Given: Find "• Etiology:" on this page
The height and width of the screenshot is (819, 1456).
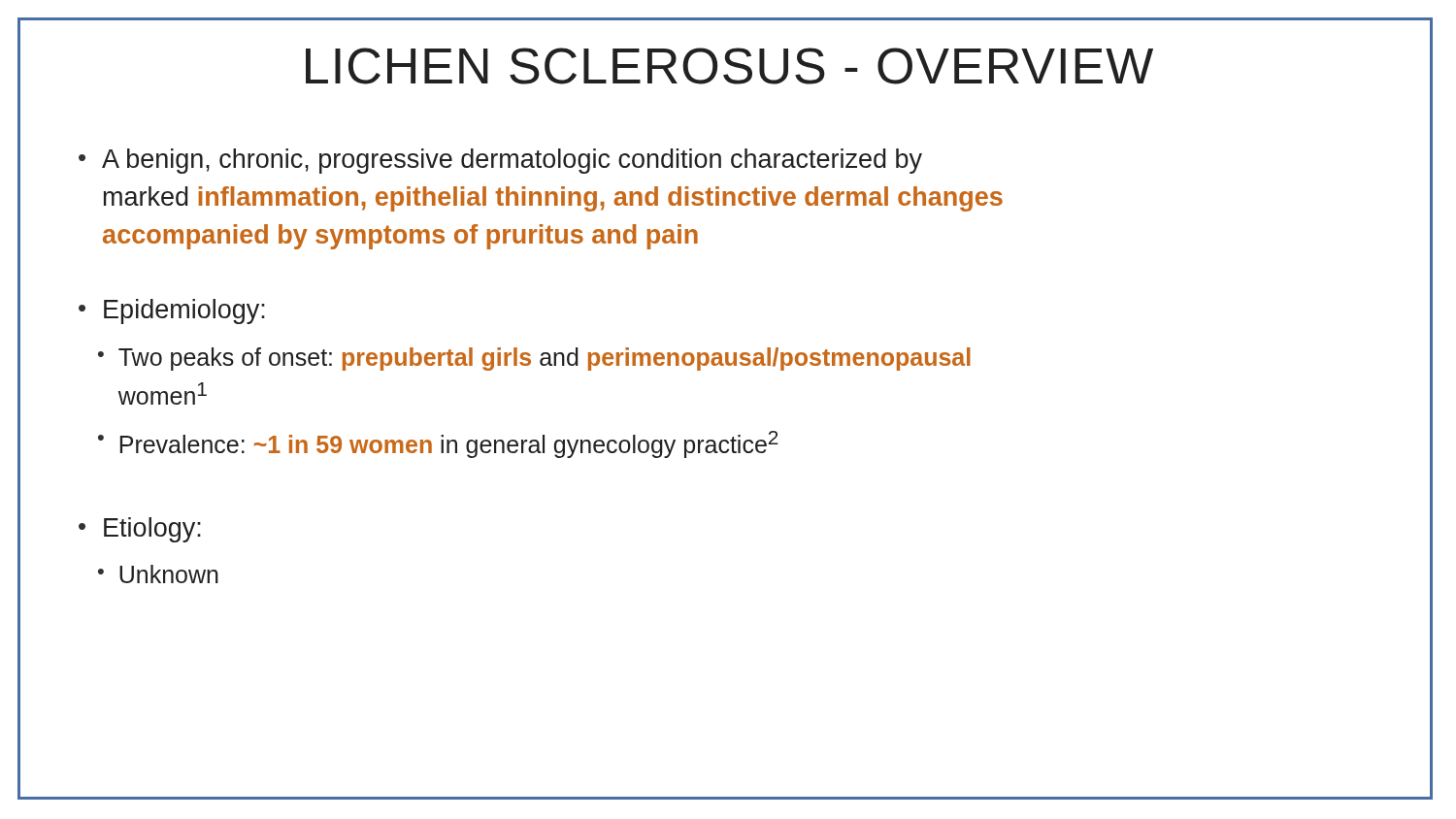Looking at the screenshot, I should [x=140, y=528].
